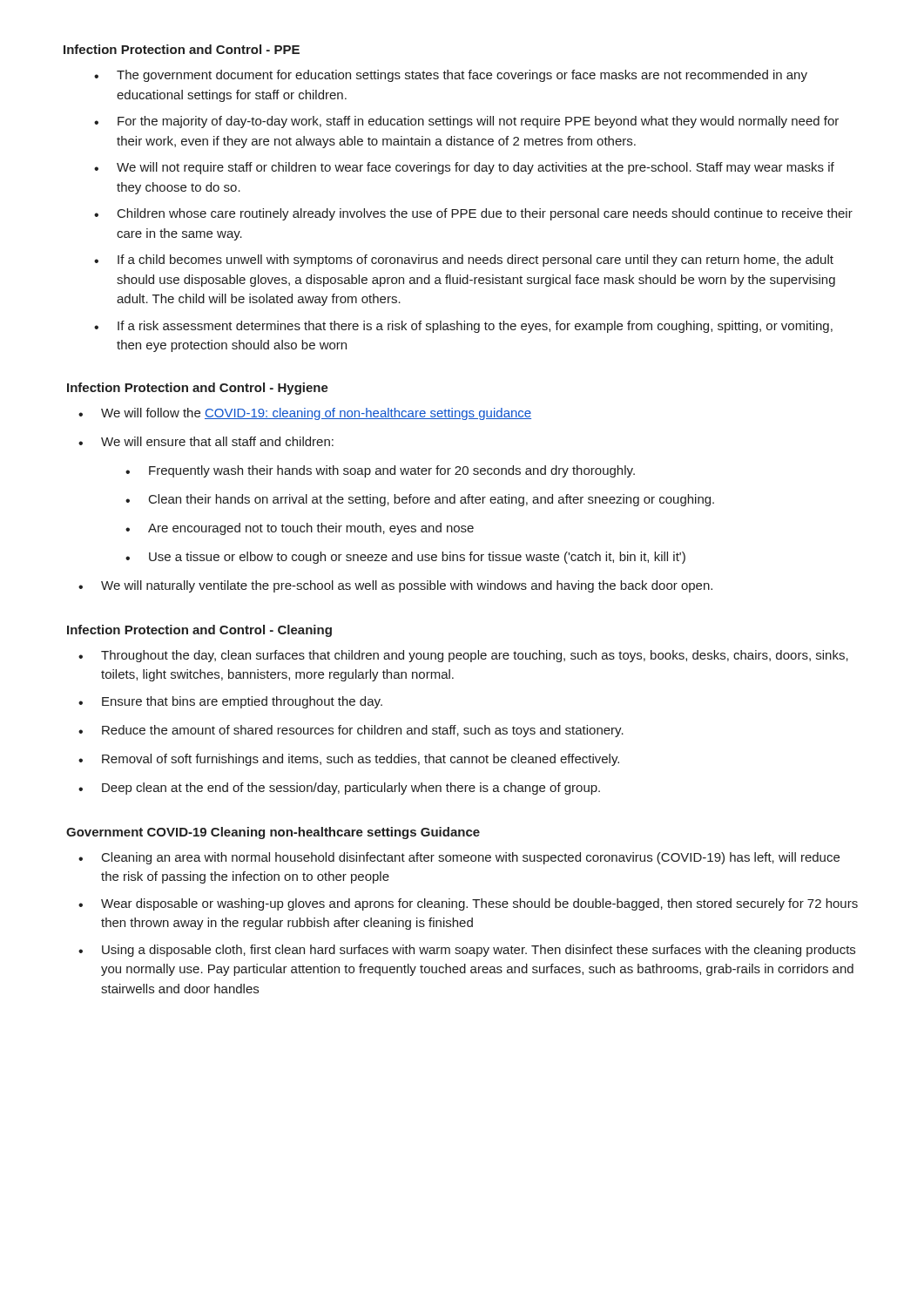Click the passage that begins "• We will follow the COVID-19: cleaning of"
Screen dimensions: 1307x924
coord(470,414)
